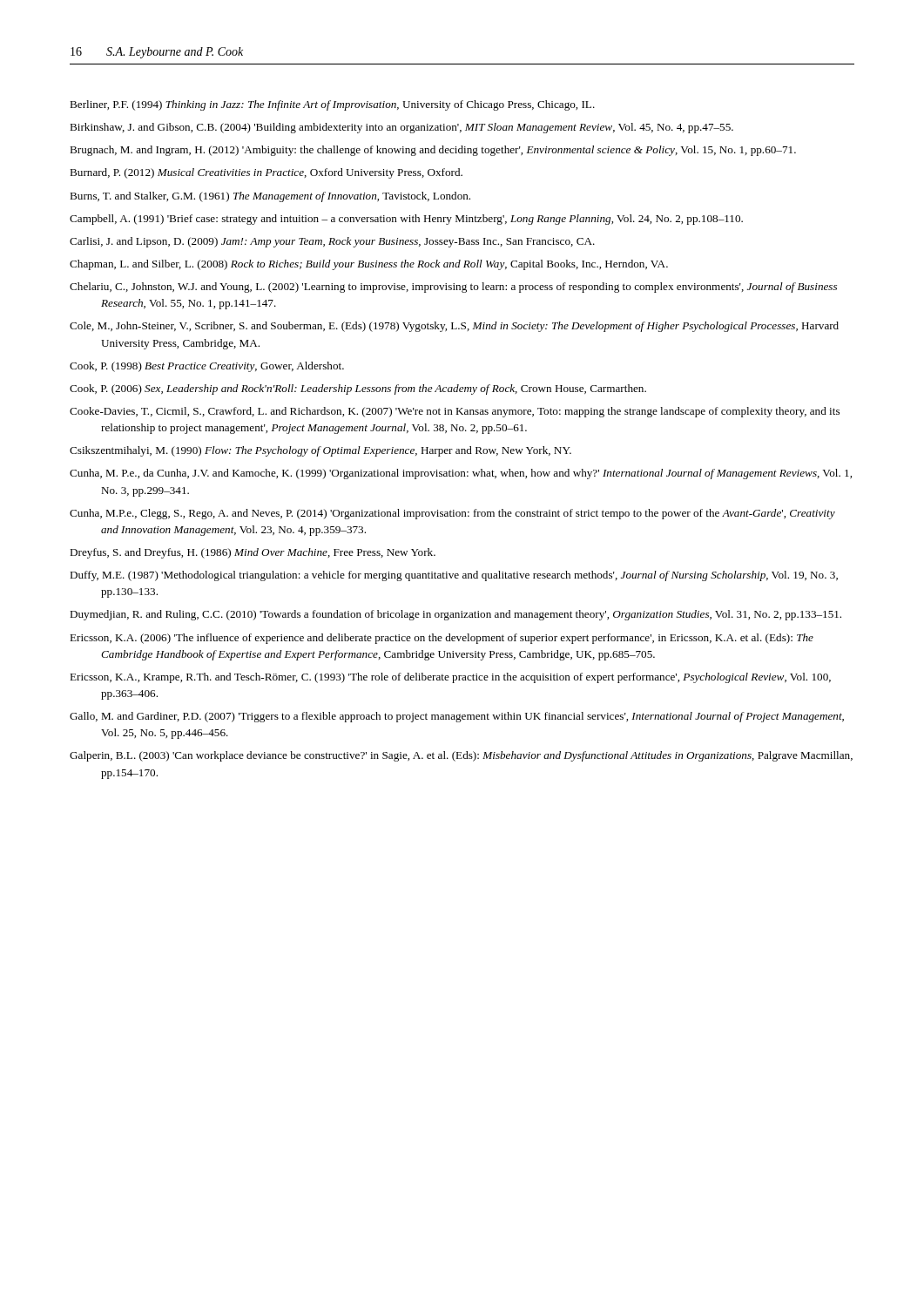Locate the text starting "Birkinshaw, J. and Gibson,"
Viewport: 924px width, 1307px height.
[x=402, y=127]
